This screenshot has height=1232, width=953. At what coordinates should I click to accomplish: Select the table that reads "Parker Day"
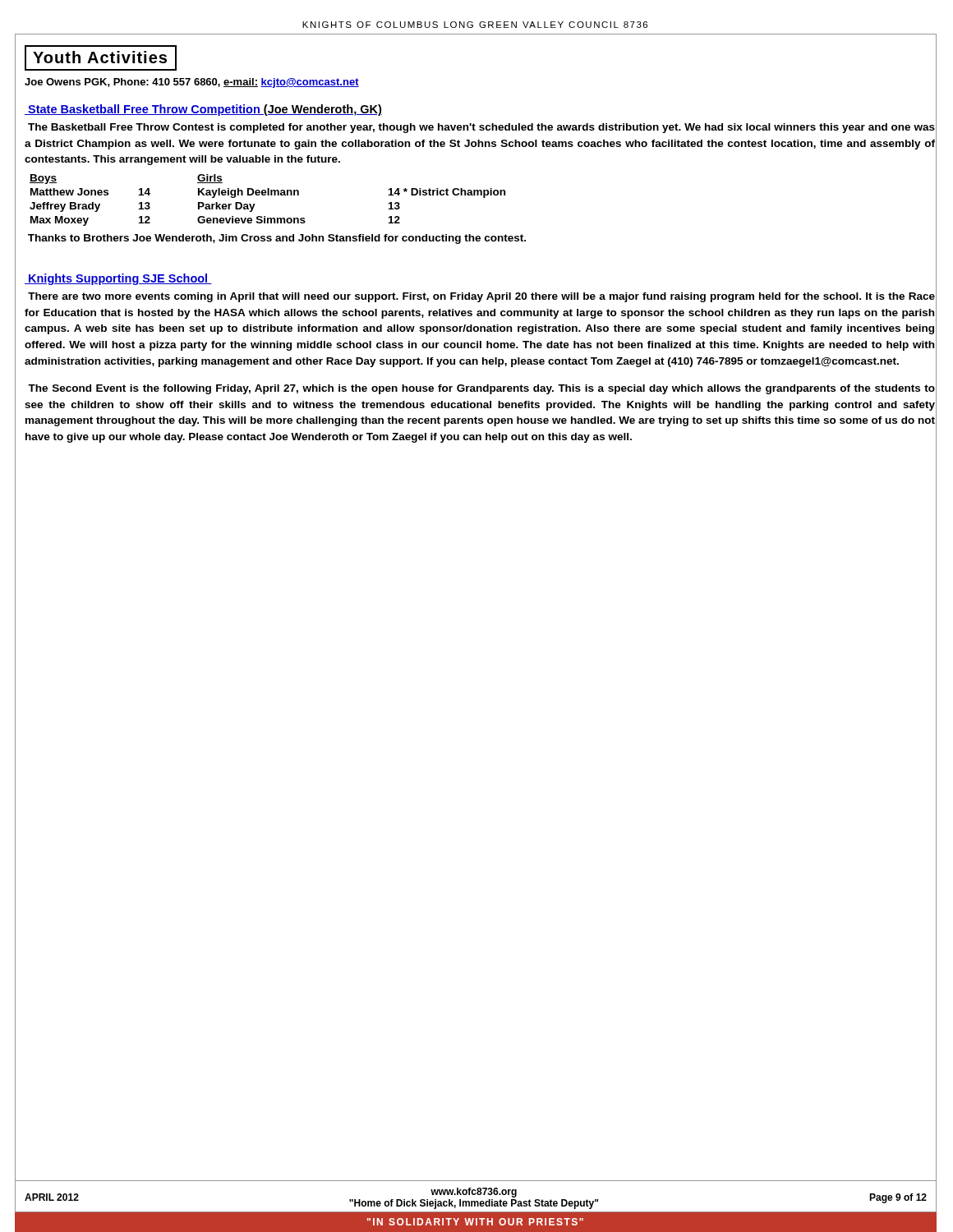pyautogui.click(x=480, y=199)
